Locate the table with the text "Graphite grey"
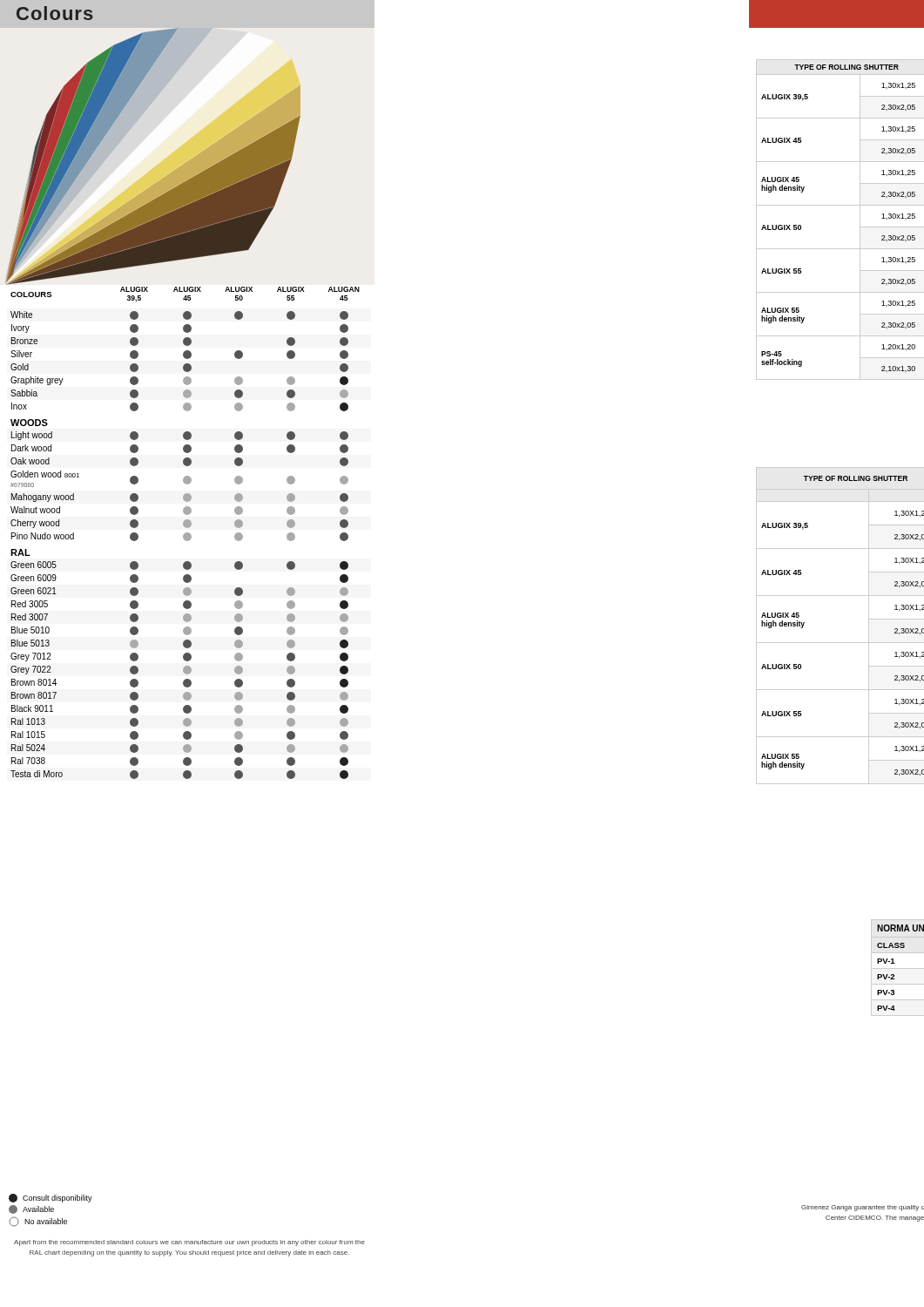 pos(189,532)
